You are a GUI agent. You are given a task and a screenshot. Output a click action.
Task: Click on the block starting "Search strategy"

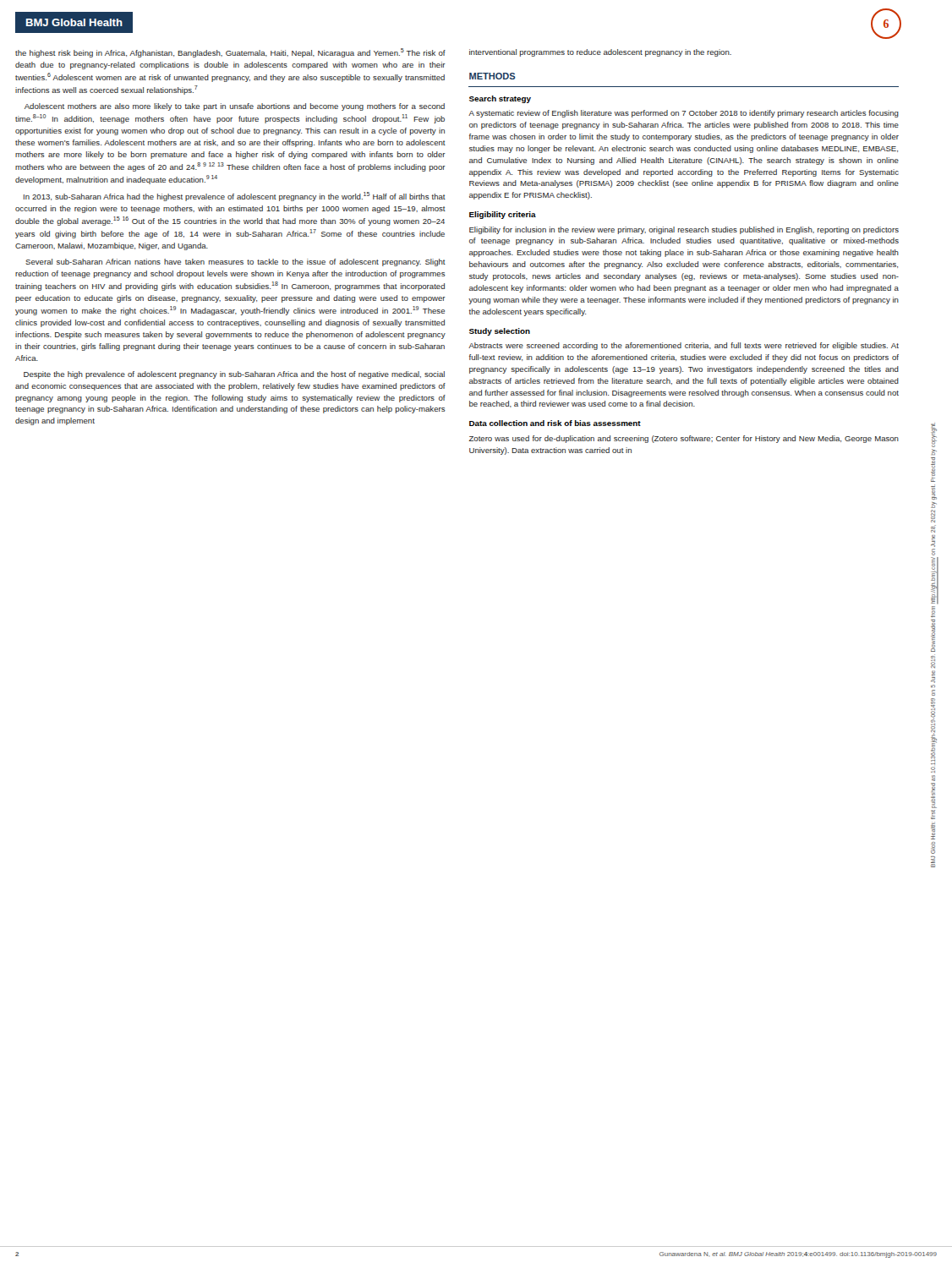pos(500,98)
